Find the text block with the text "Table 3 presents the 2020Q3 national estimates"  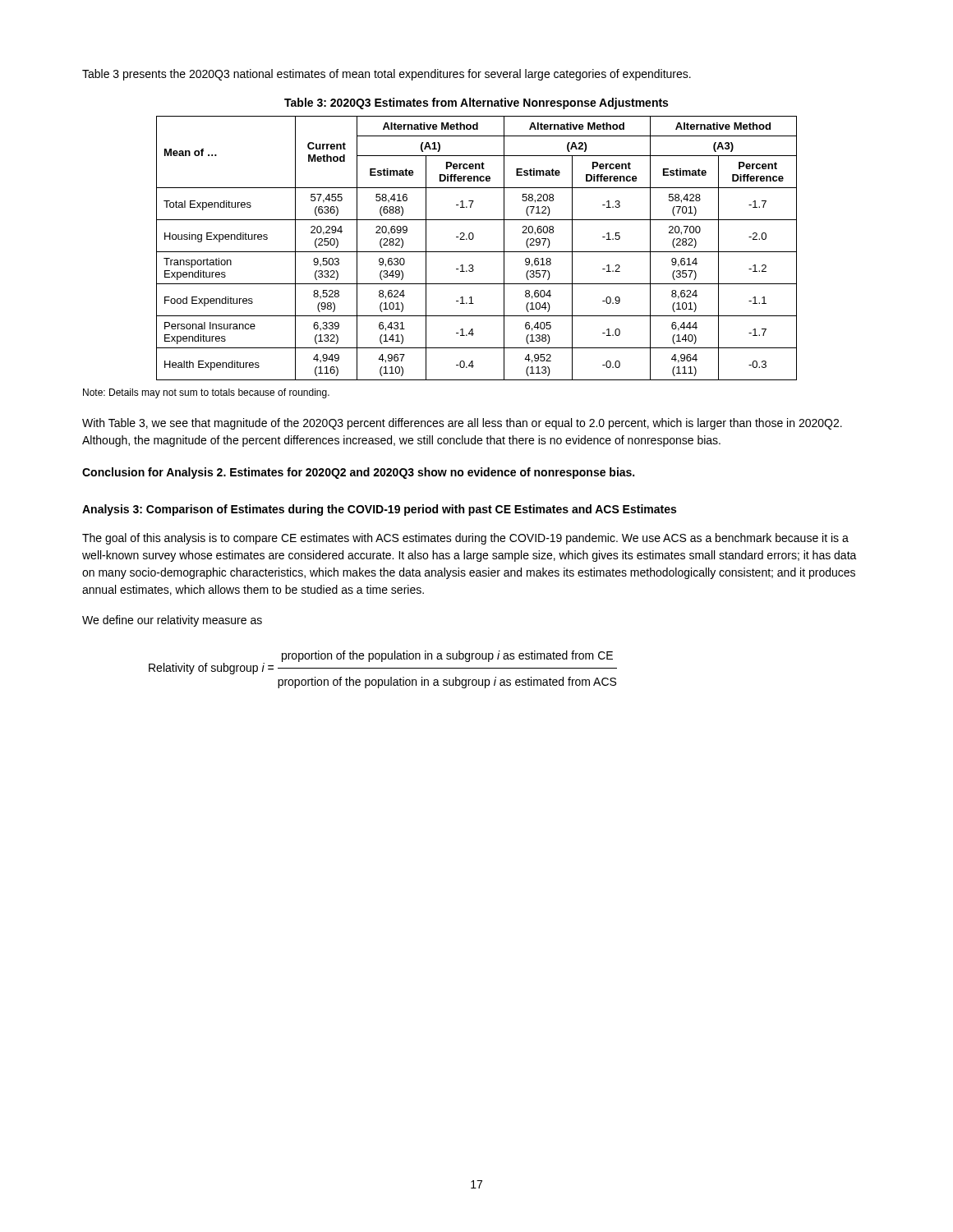(387, 74)
